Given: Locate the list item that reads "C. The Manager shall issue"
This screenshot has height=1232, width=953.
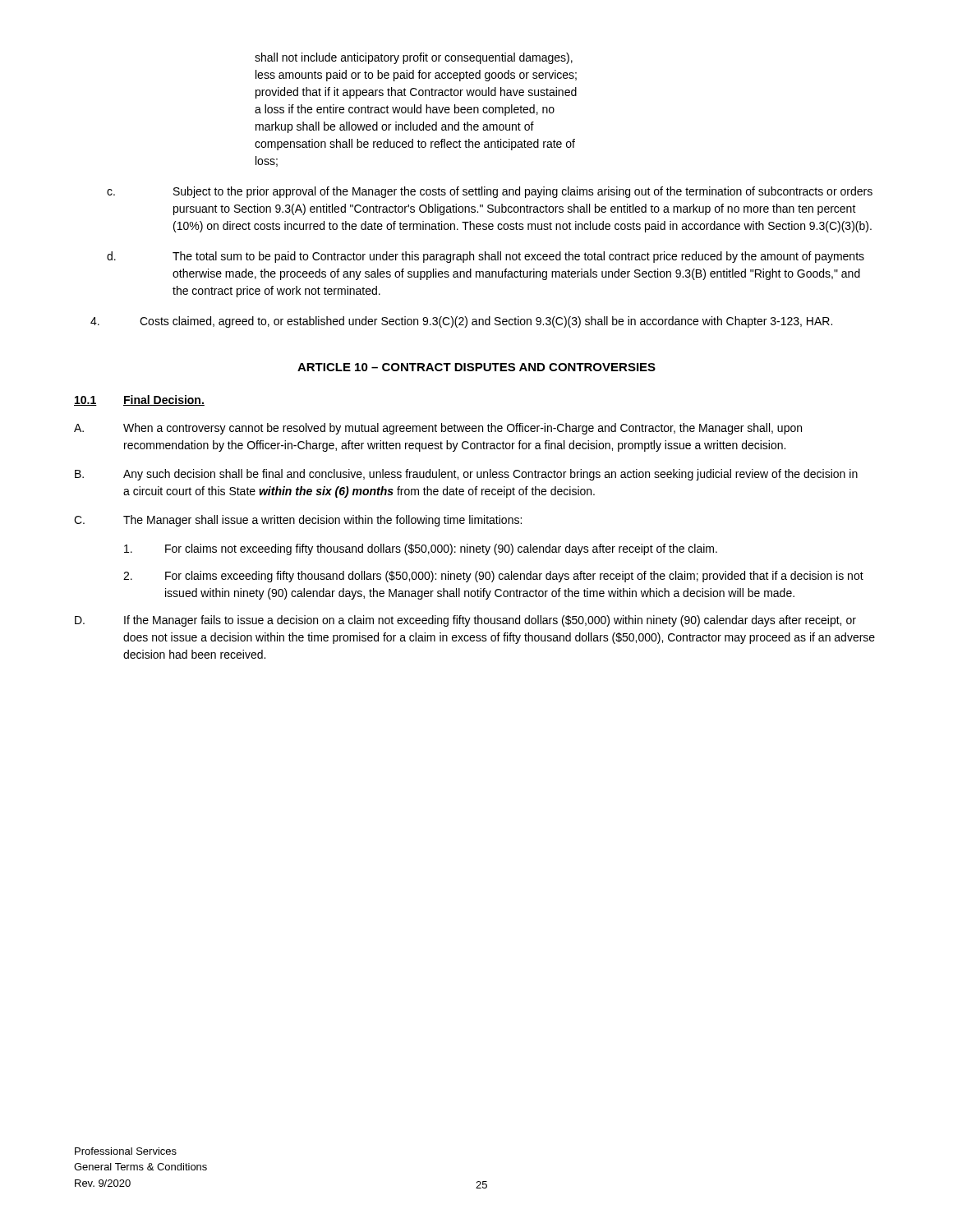Looking at the screenshot, I should 476,520.
